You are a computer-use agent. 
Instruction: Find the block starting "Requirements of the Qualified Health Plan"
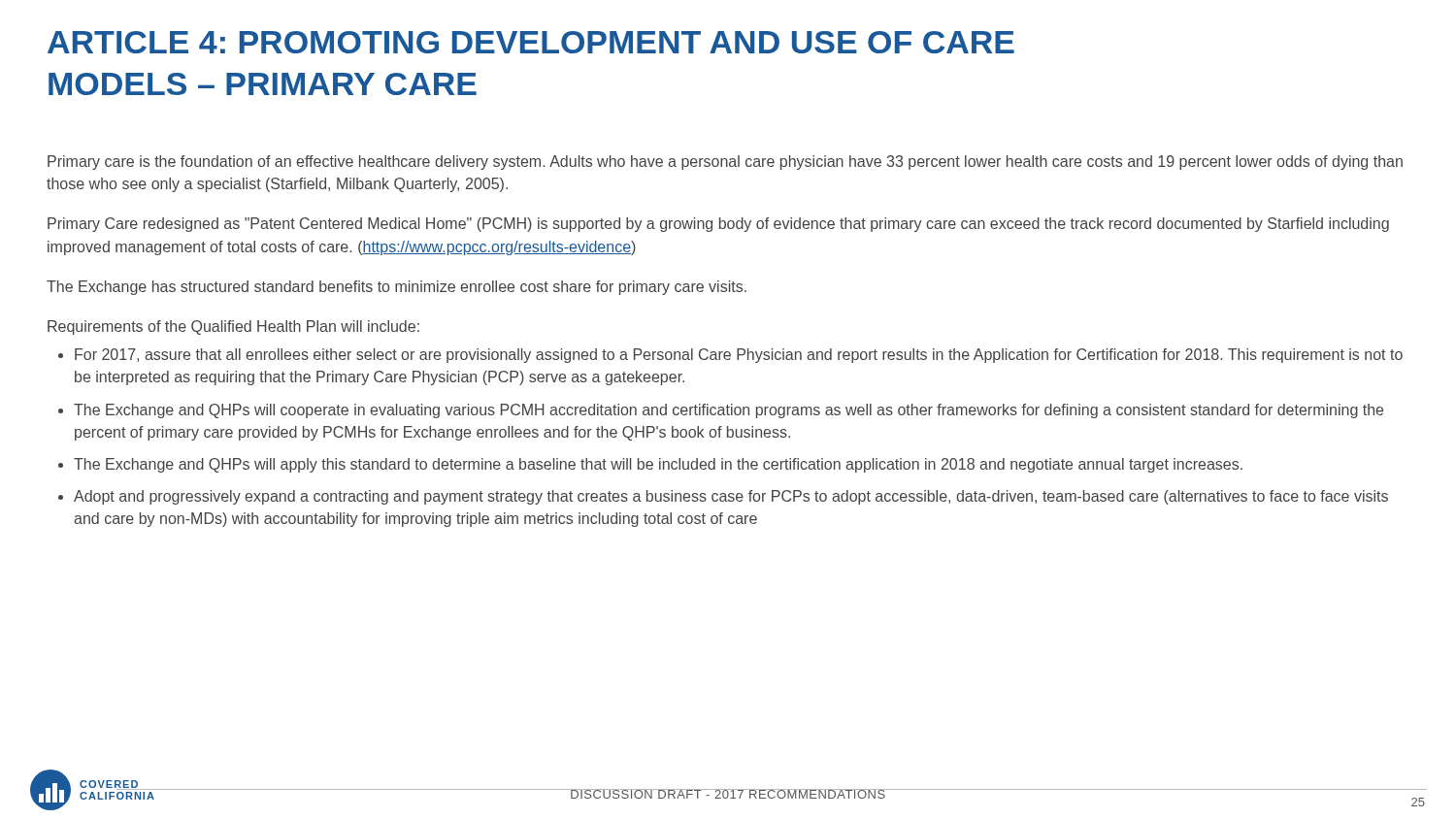coord(233,326)
